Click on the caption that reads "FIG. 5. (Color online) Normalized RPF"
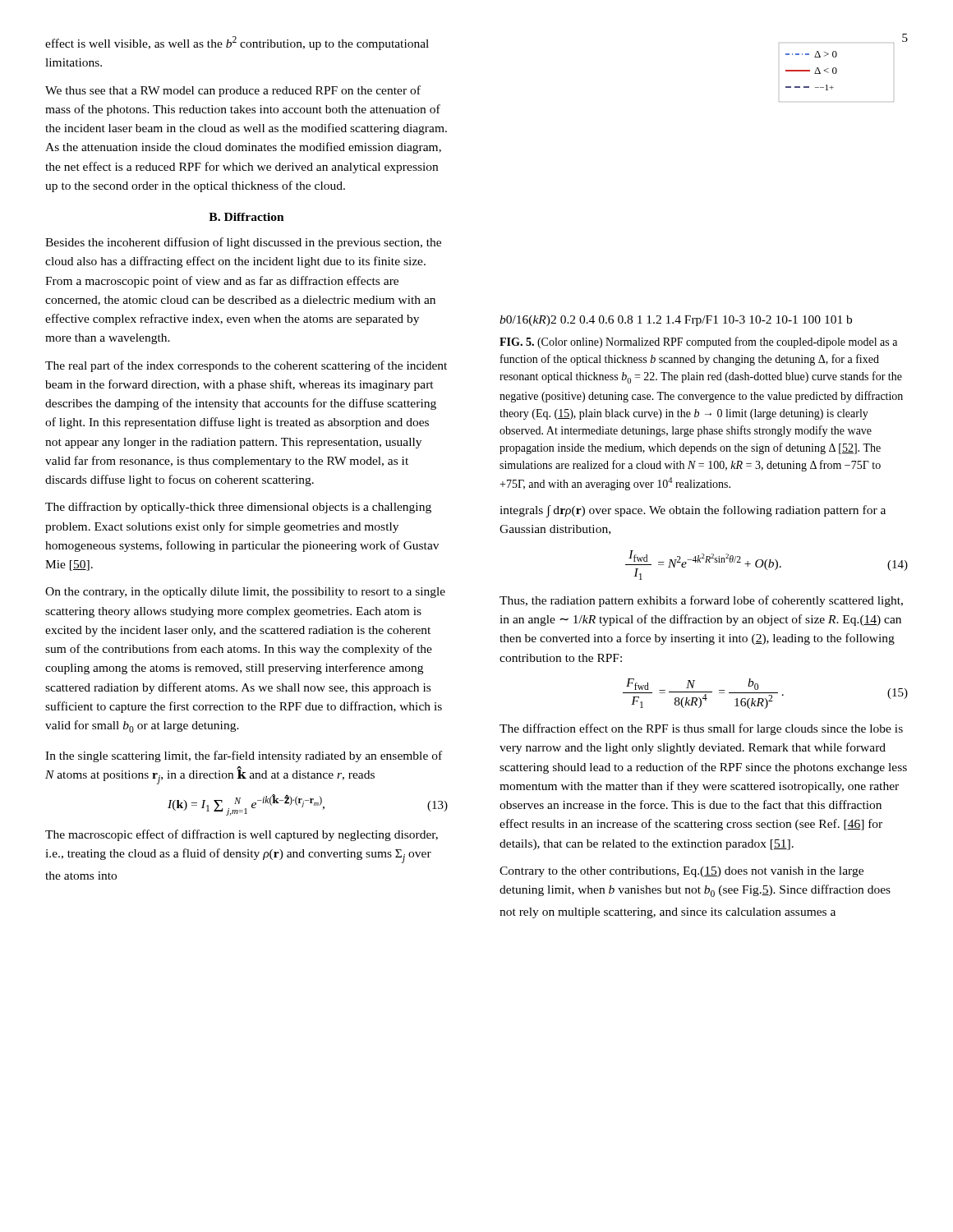Viewport: 953px width, 1232px height. (704, 413)
